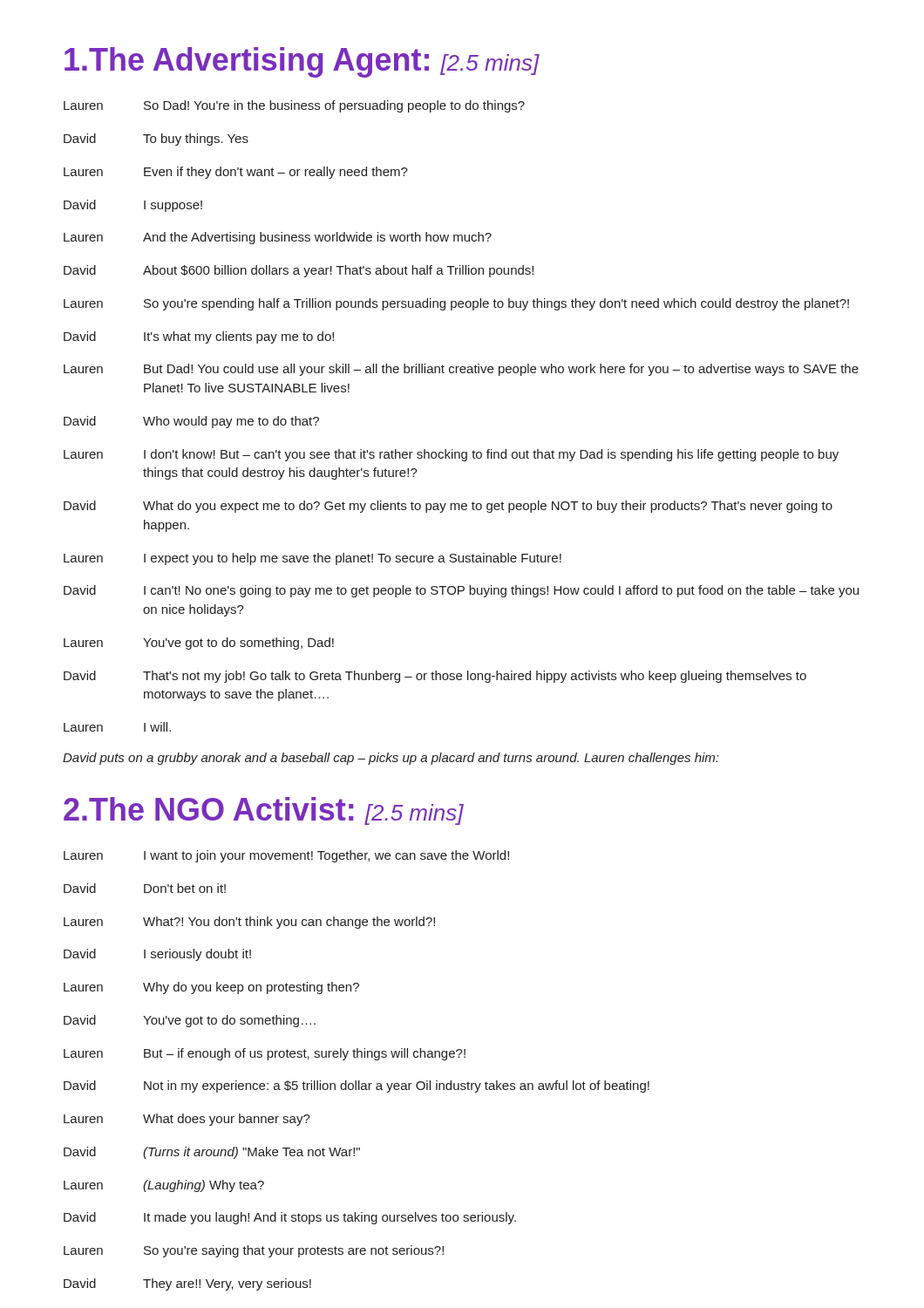Select the list item containing "LaurenI expect you to help me"
This screenshot has height=1308, width=924.
(x=462, y=558)
